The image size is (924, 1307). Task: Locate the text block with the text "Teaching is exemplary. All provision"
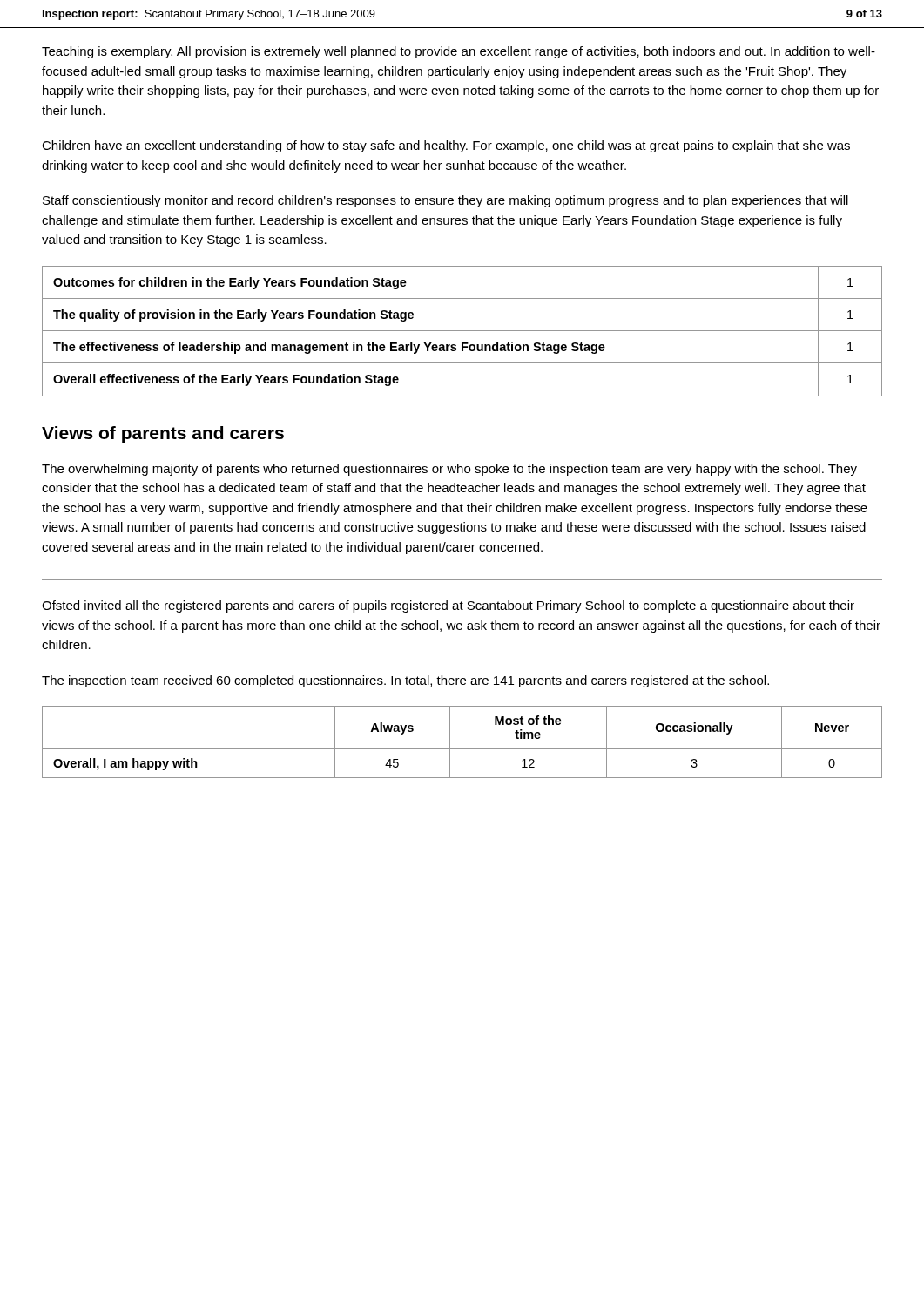pyautogui.click(x=460, y=80)
